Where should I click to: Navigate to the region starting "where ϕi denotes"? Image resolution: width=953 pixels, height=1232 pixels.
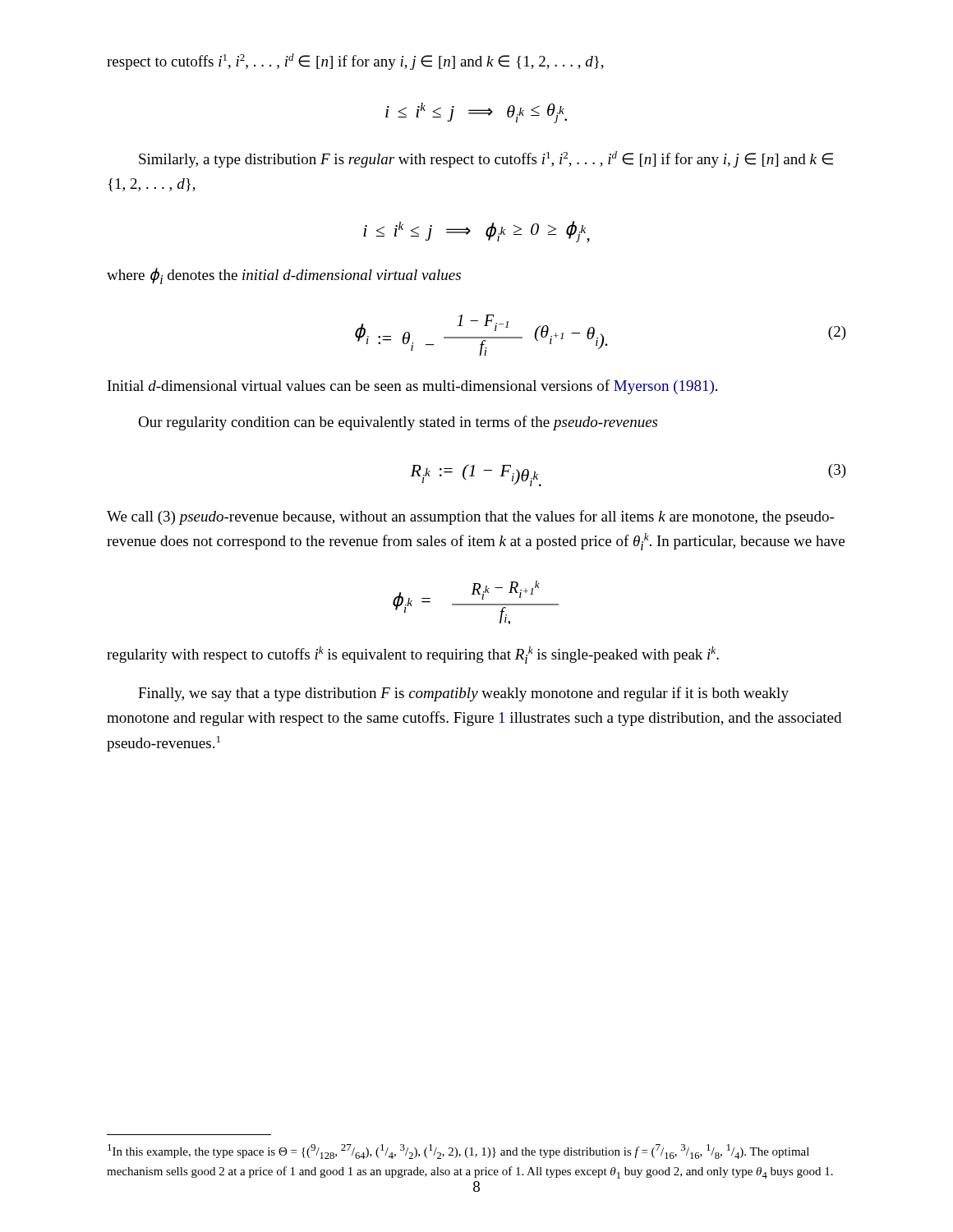pyautogui.click(x=284, y=276)
